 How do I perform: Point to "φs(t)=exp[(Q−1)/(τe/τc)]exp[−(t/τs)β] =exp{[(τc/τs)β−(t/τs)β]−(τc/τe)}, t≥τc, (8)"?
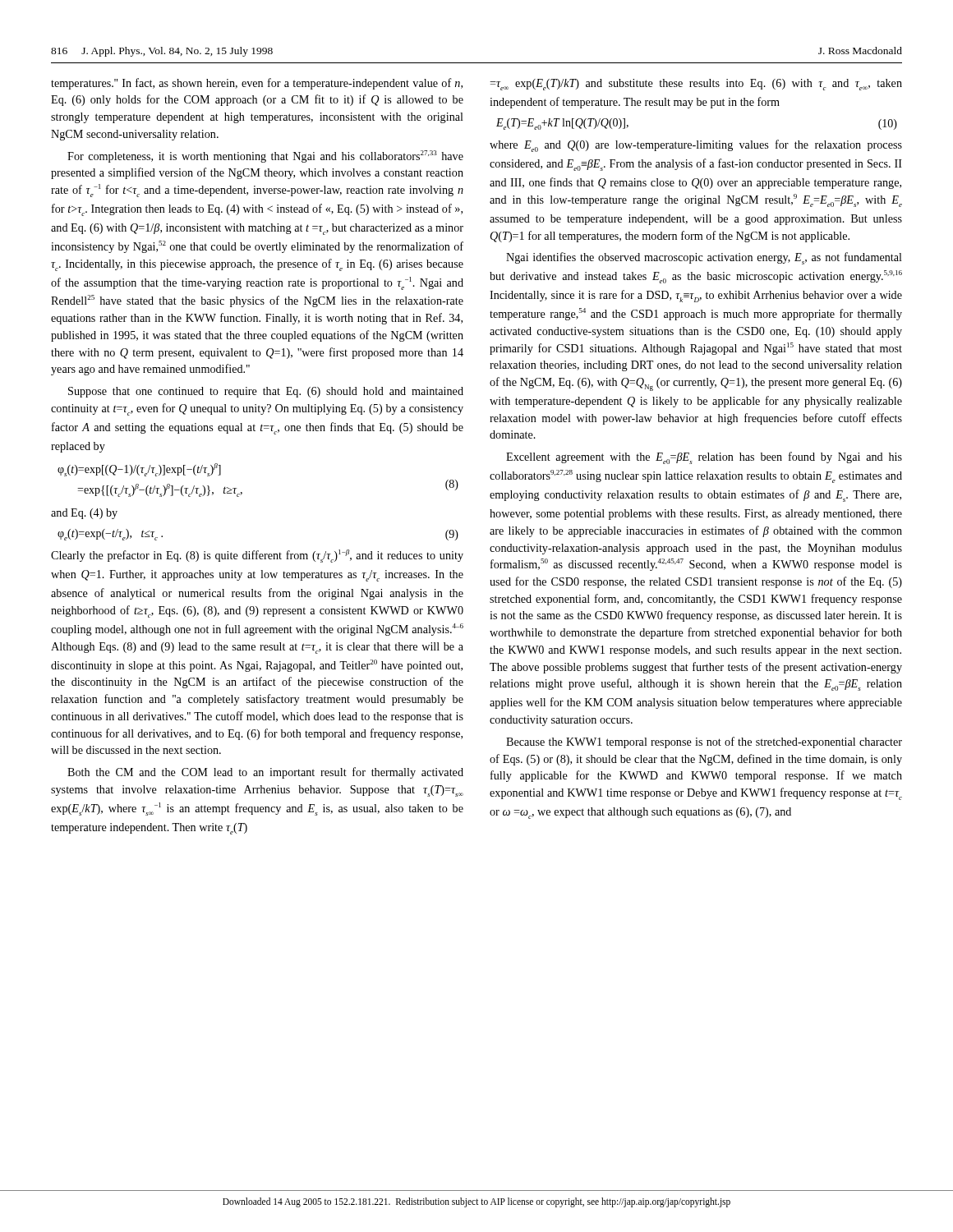pos(139,470)
